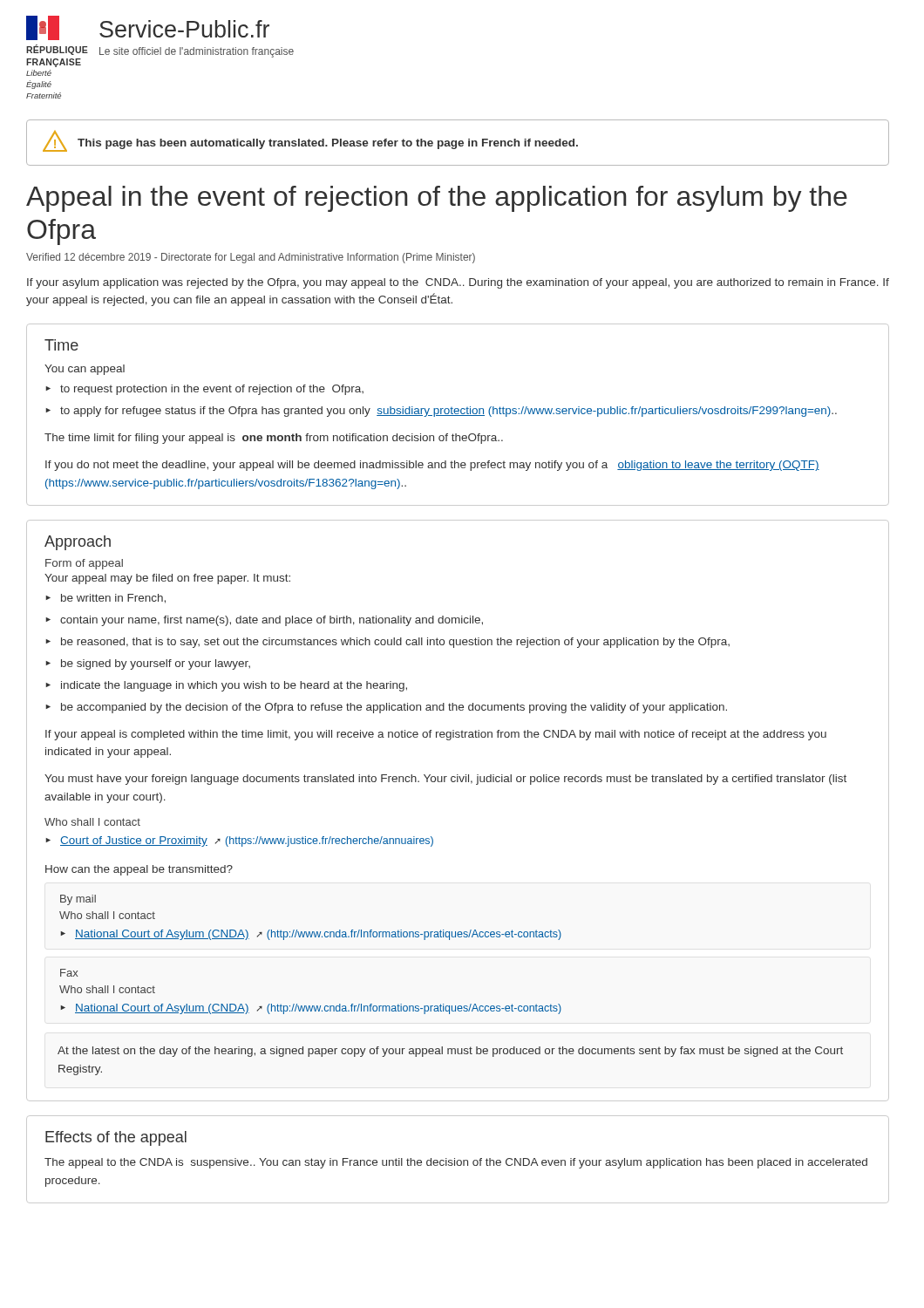
Task: Click on the text block with the text "The time limit for filing your appeal"
Action: pos(274,438)
